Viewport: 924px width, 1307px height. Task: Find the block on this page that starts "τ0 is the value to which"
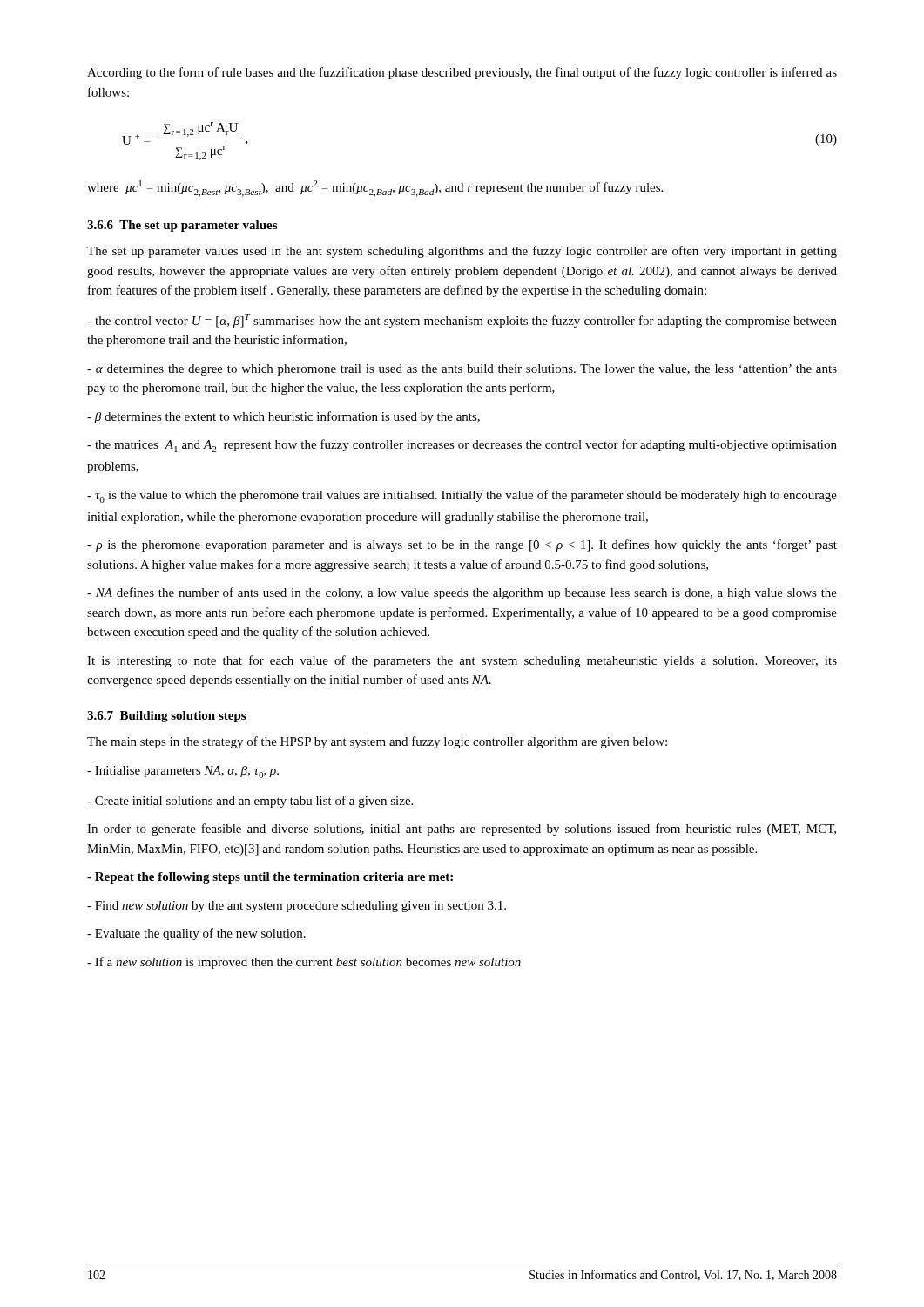tap(462, 506)
